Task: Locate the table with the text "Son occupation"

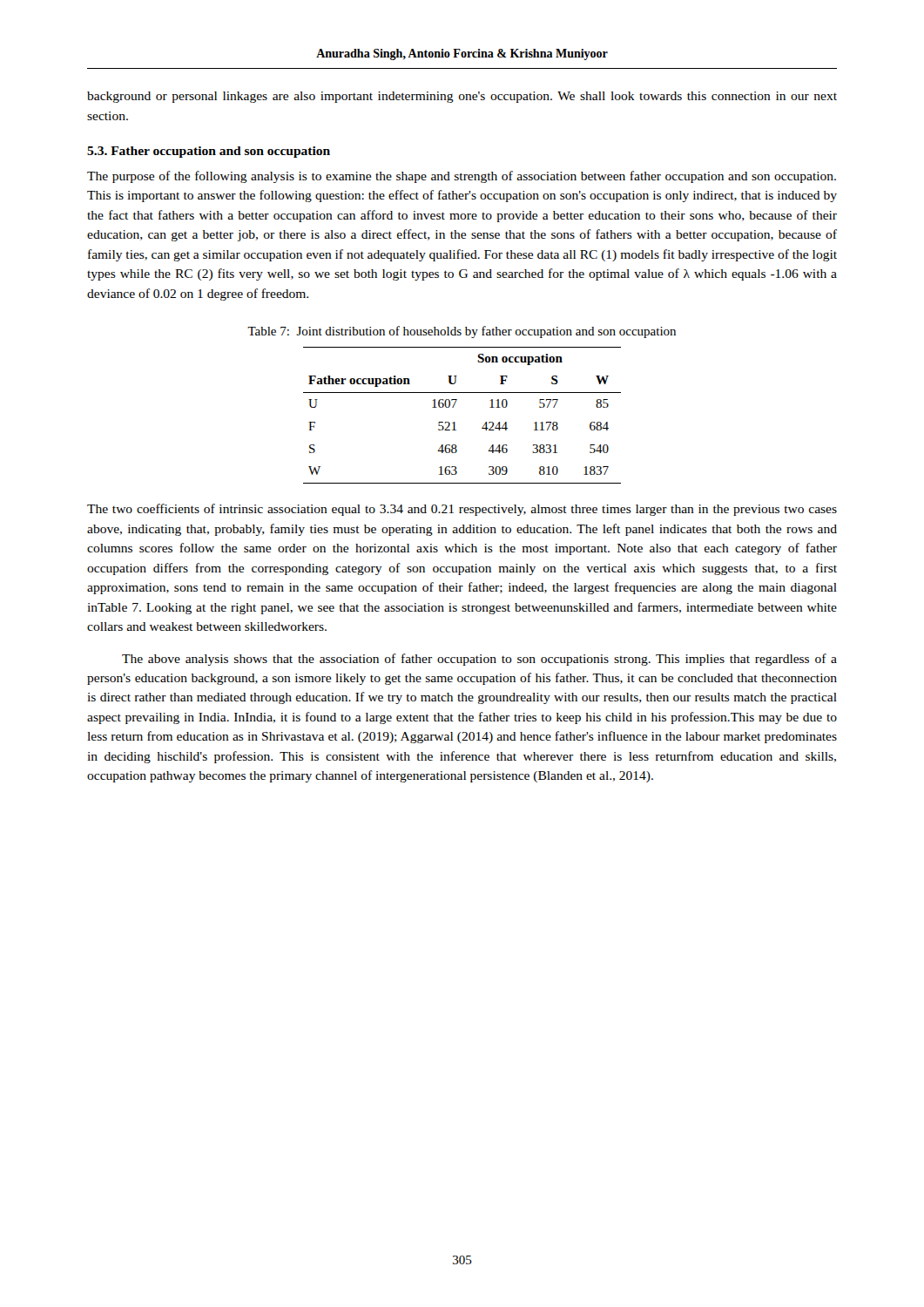Action: tap(462, 415)
